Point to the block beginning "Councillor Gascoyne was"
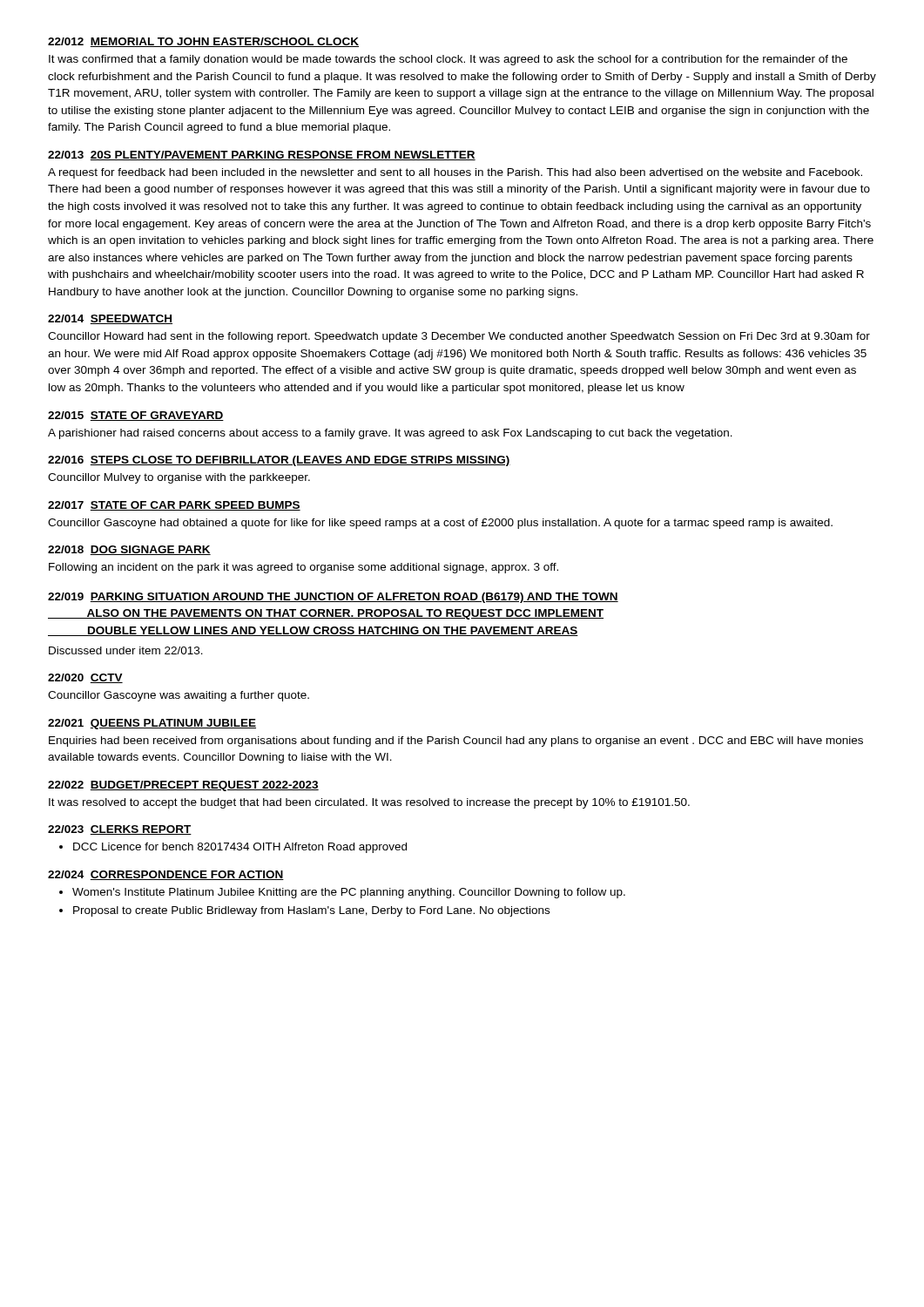The height and width of the screenshot is (1307, 924). tap(179, 696)
